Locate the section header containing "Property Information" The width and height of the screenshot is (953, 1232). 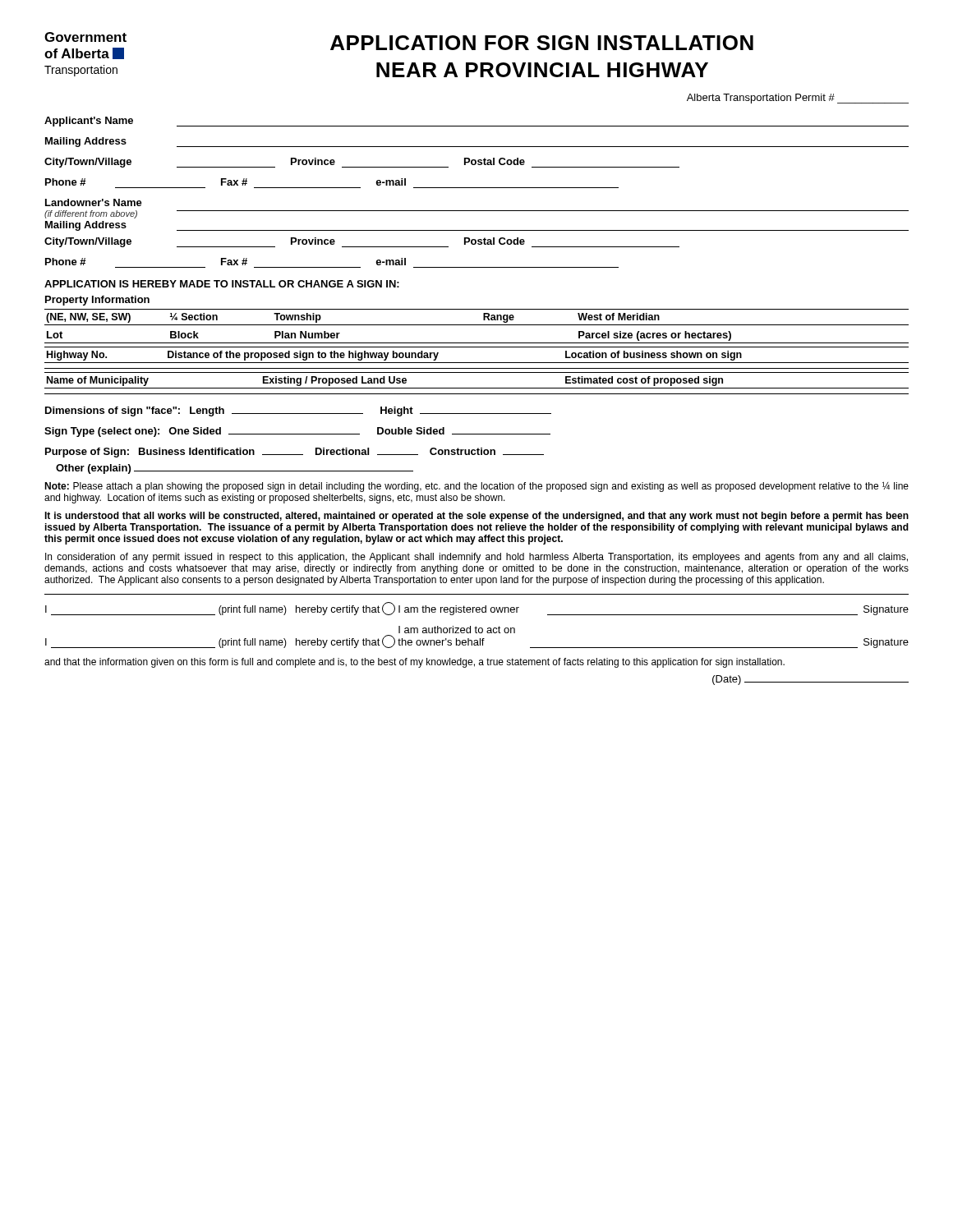pos(97,299)
